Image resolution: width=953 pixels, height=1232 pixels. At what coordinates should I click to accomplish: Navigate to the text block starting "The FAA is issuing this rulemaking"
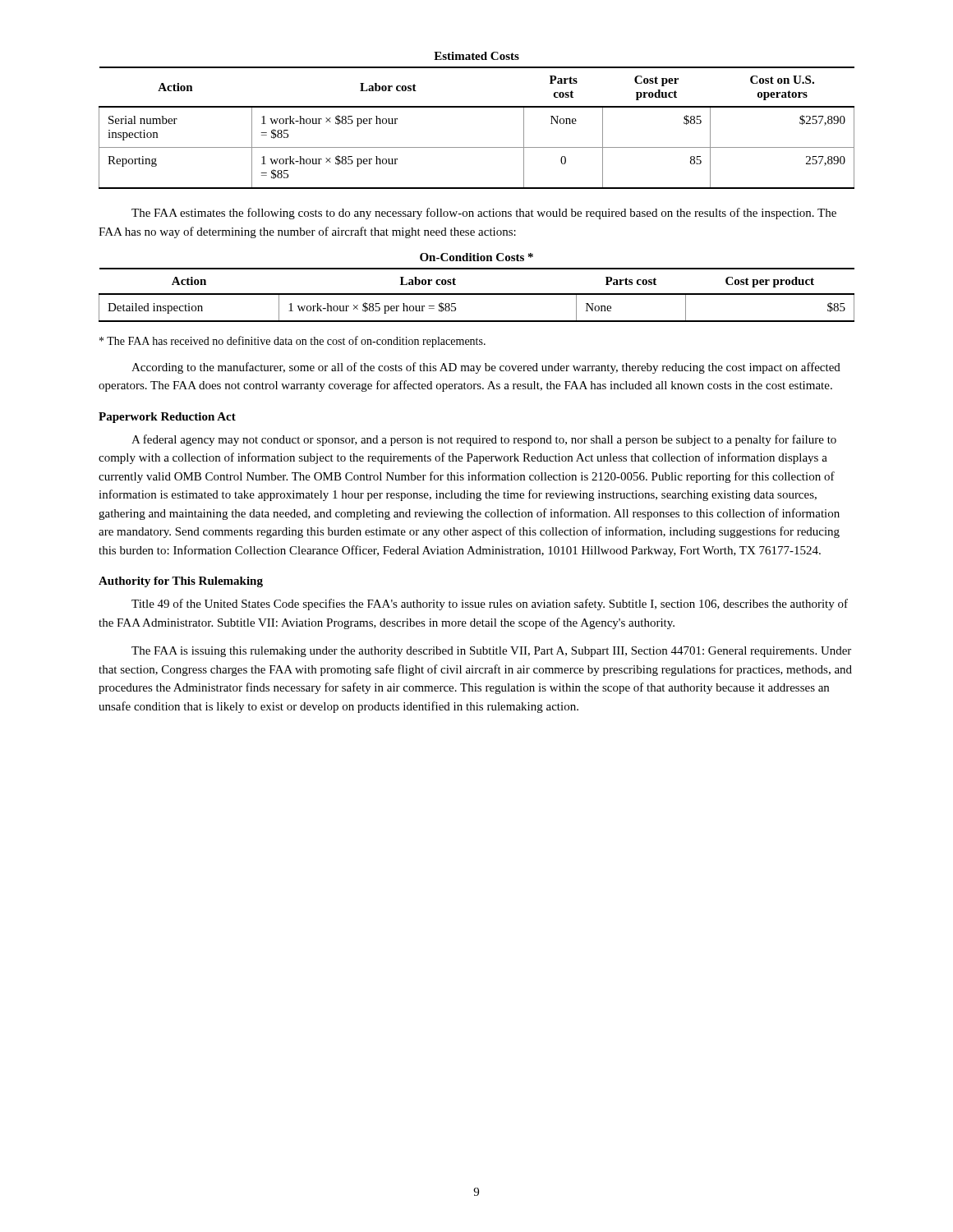coord(476,678)
